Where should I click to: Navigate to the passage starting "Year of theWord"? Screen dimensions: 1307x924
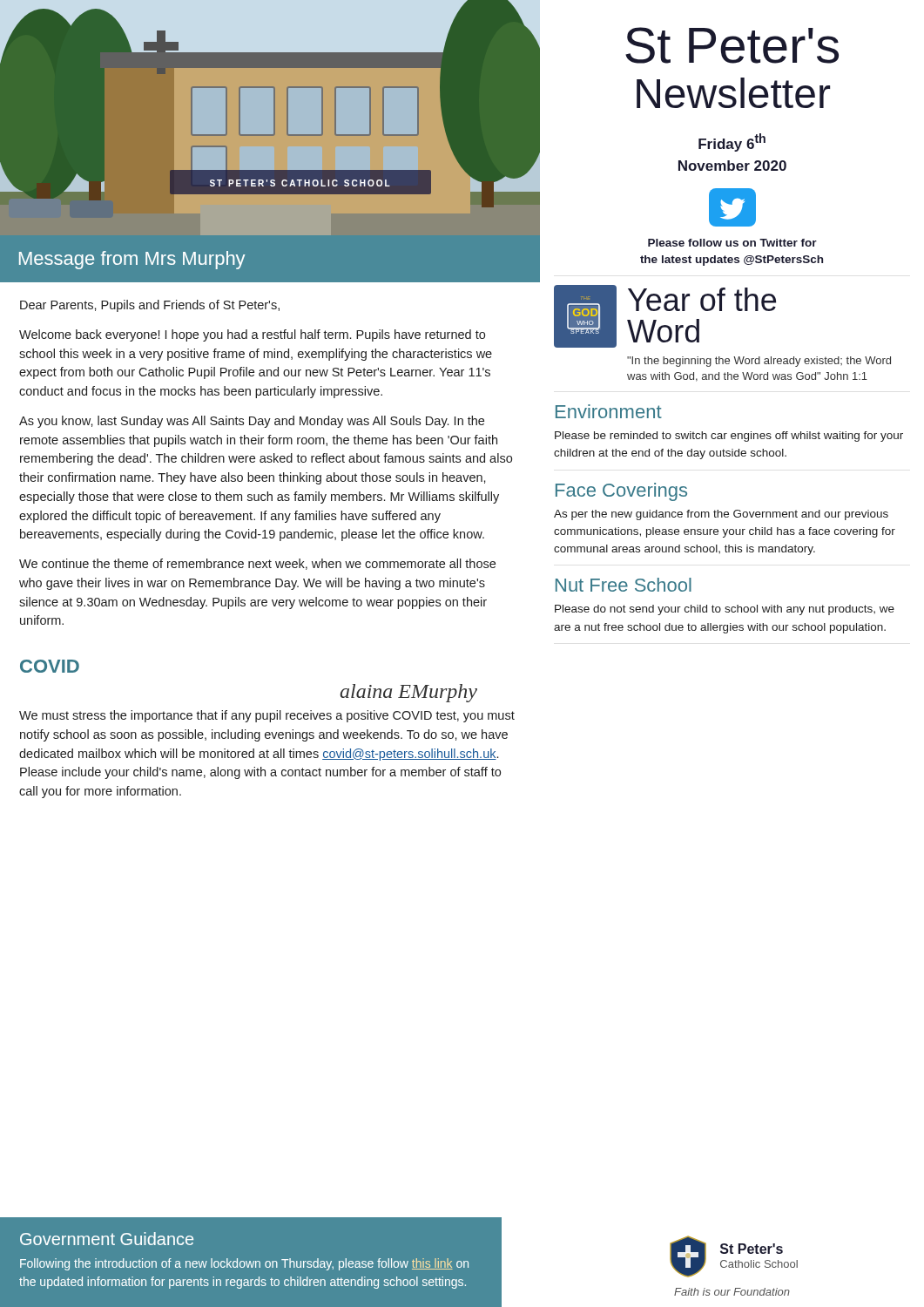702,316
